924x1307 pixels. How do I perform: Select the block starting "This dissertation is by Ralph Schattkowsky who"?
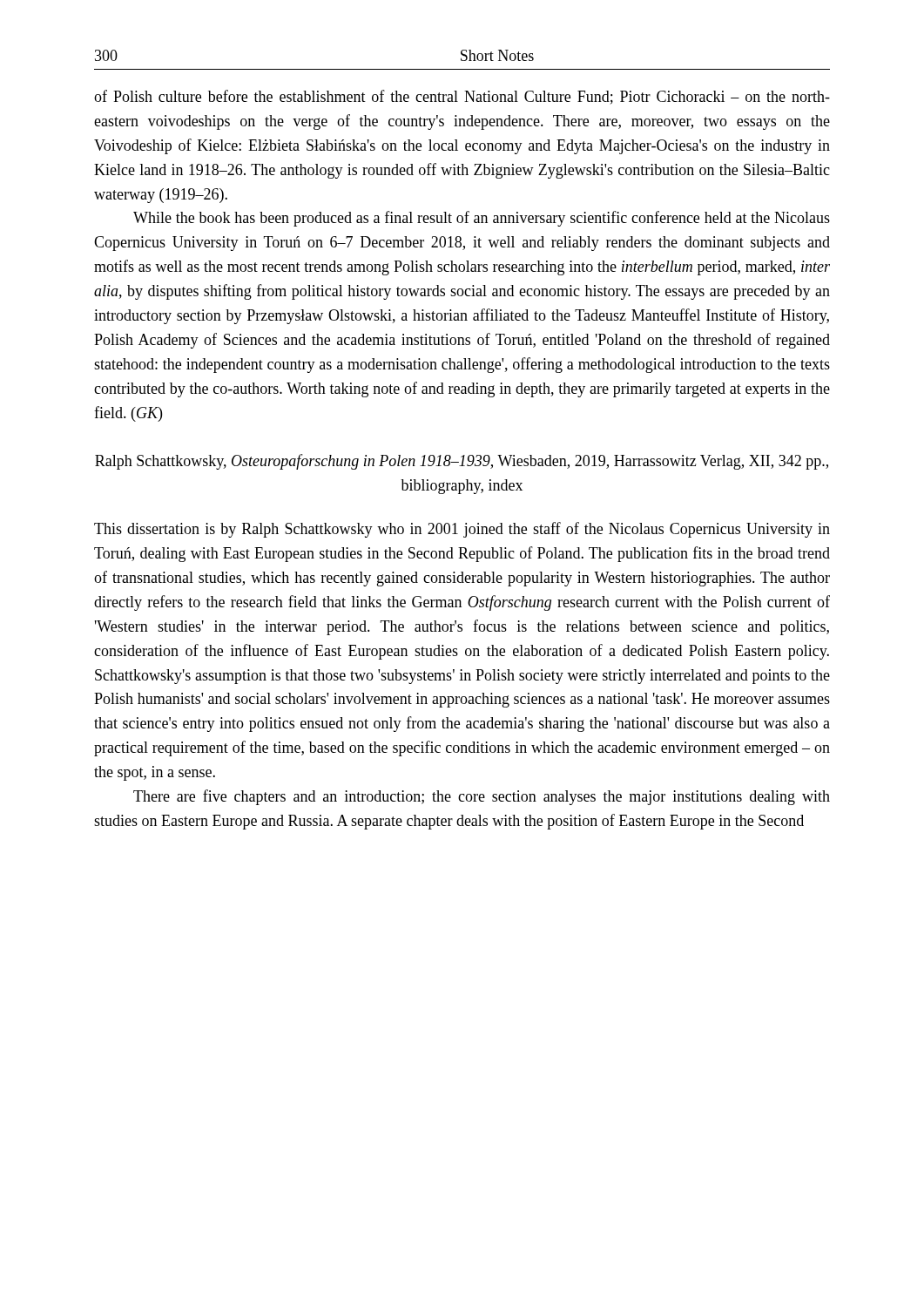462,676
